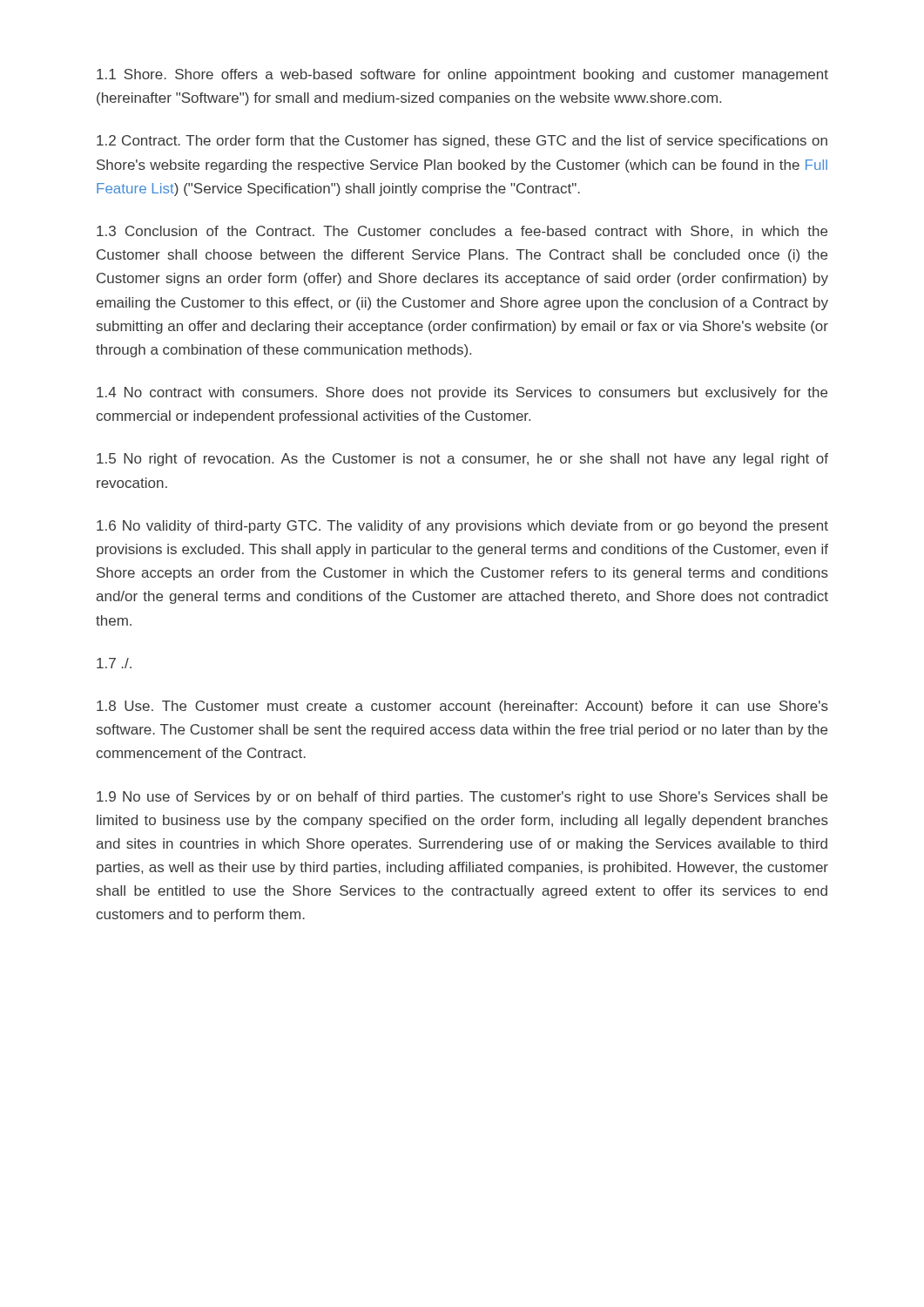
Task: Select the text block that says "1 Shore. Shore offers a"
Action: [x=462, y=86]
